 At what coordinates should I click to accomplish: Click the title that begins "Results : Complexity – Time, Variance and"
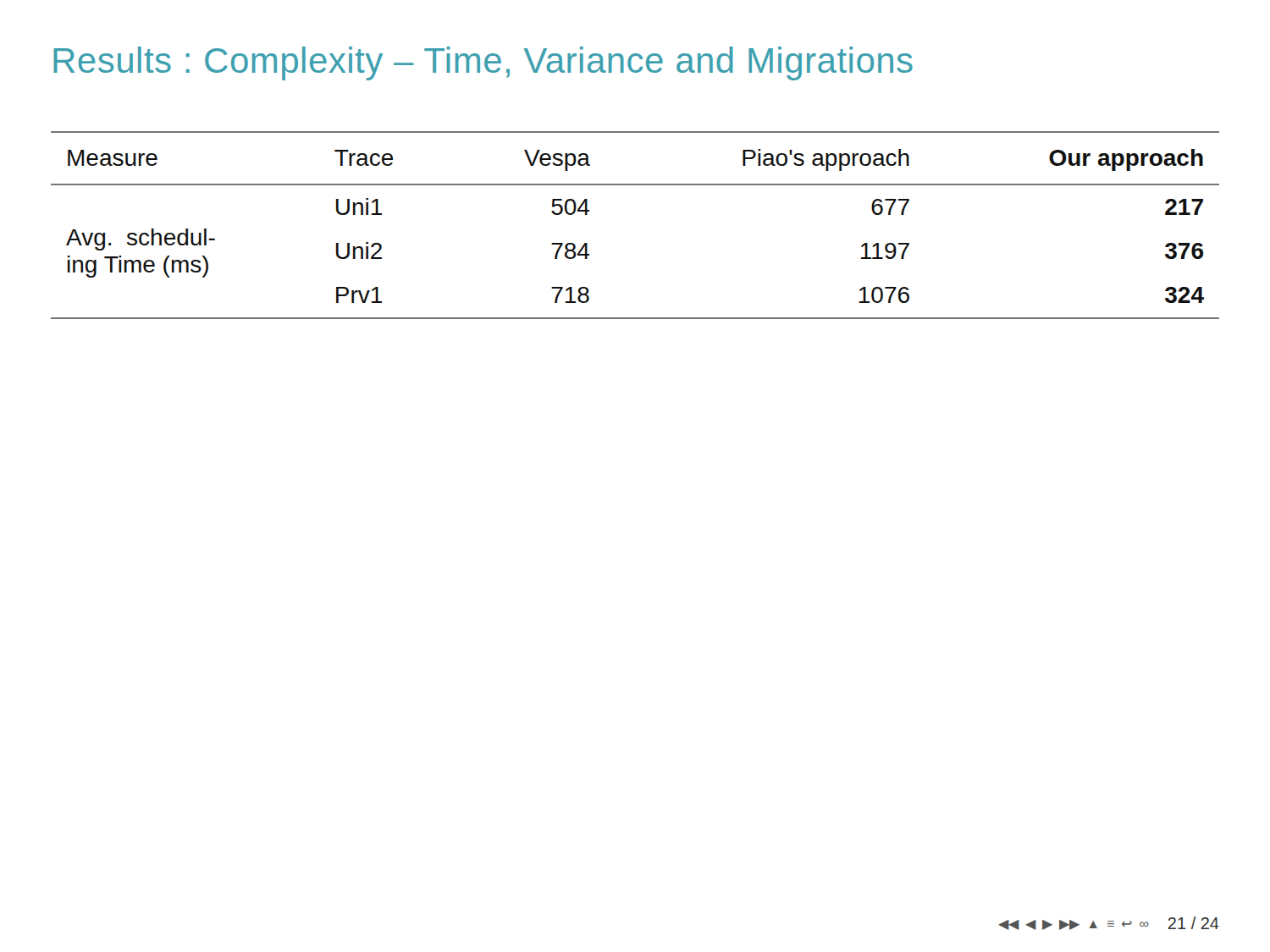[x=482, y=60]
